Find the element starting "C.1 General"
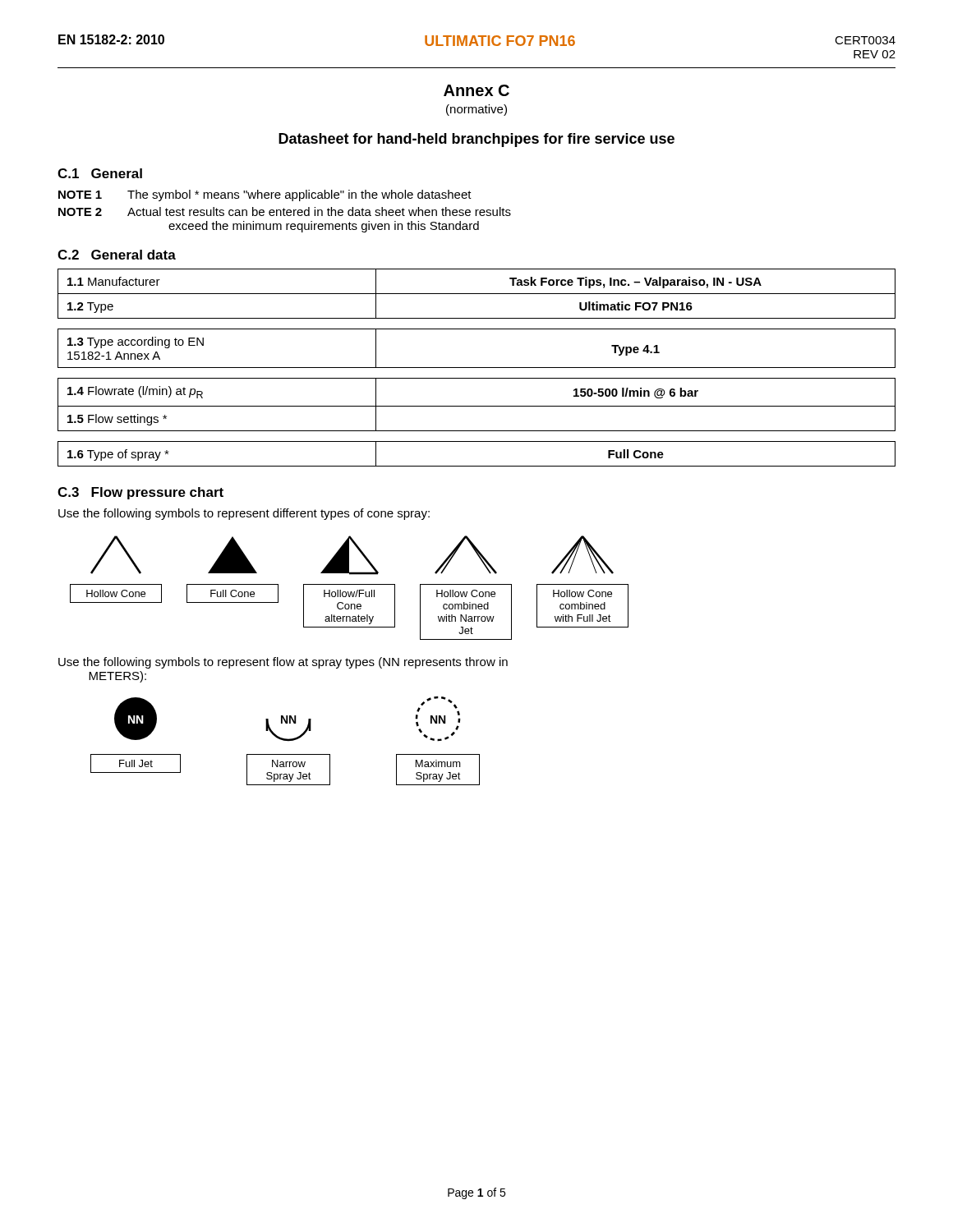The image size is (953, 1232). [100, 174]
